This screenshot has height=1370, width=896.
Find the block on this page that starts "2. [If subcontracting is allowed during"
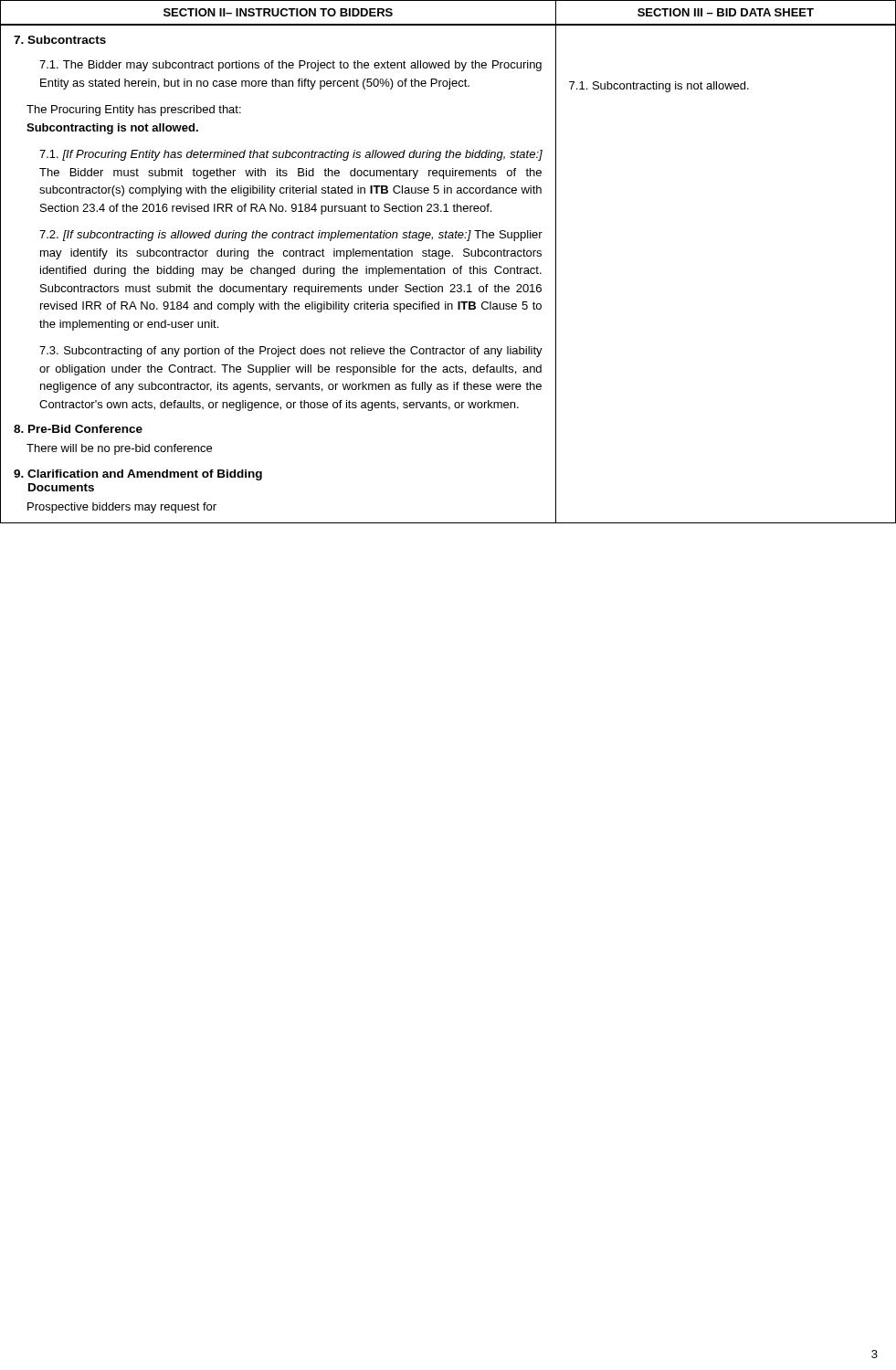(291, 279)
